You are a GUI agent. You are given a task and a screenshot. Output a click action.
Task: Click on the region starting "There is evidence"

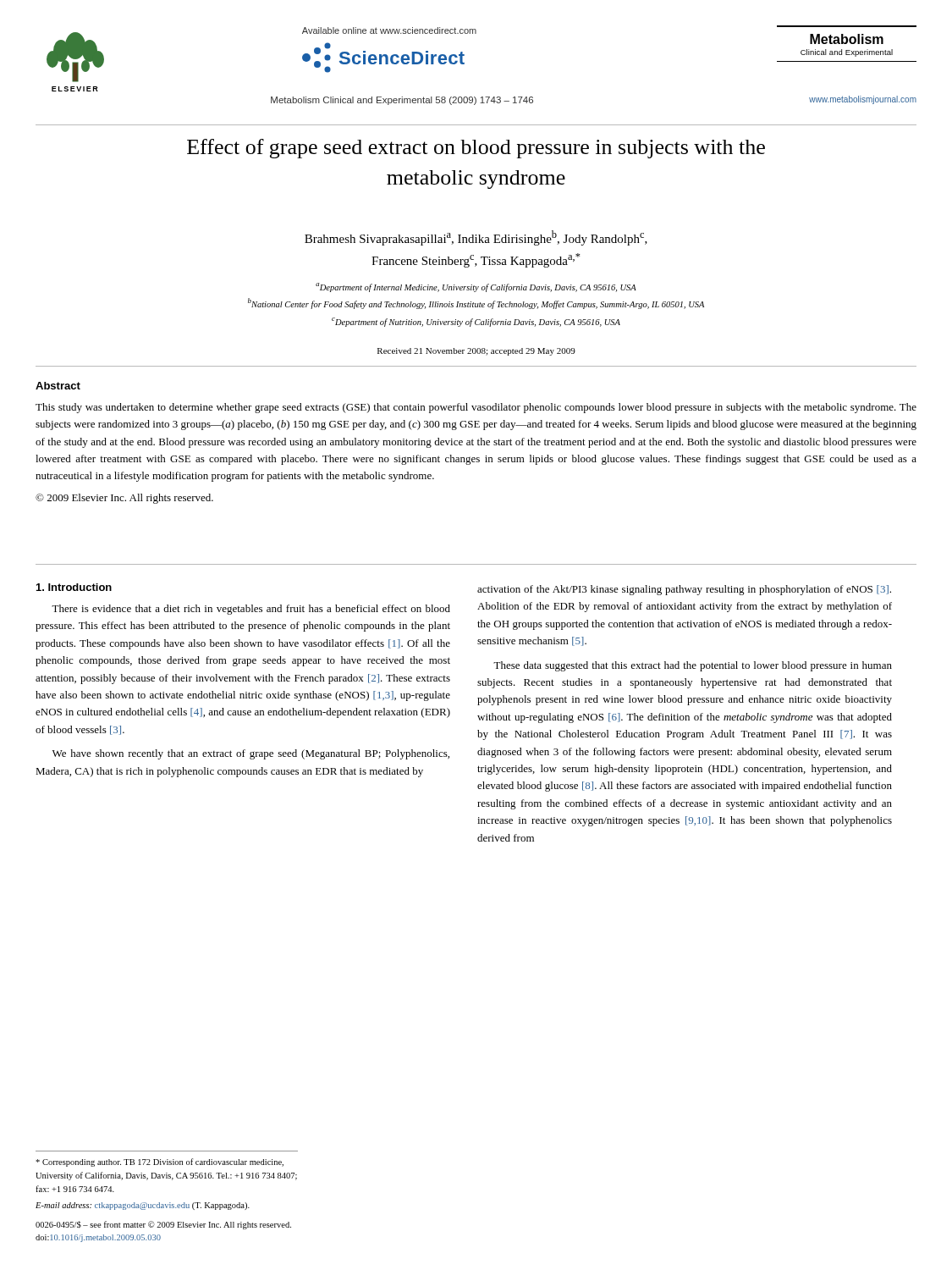click(x=243, y=690)
